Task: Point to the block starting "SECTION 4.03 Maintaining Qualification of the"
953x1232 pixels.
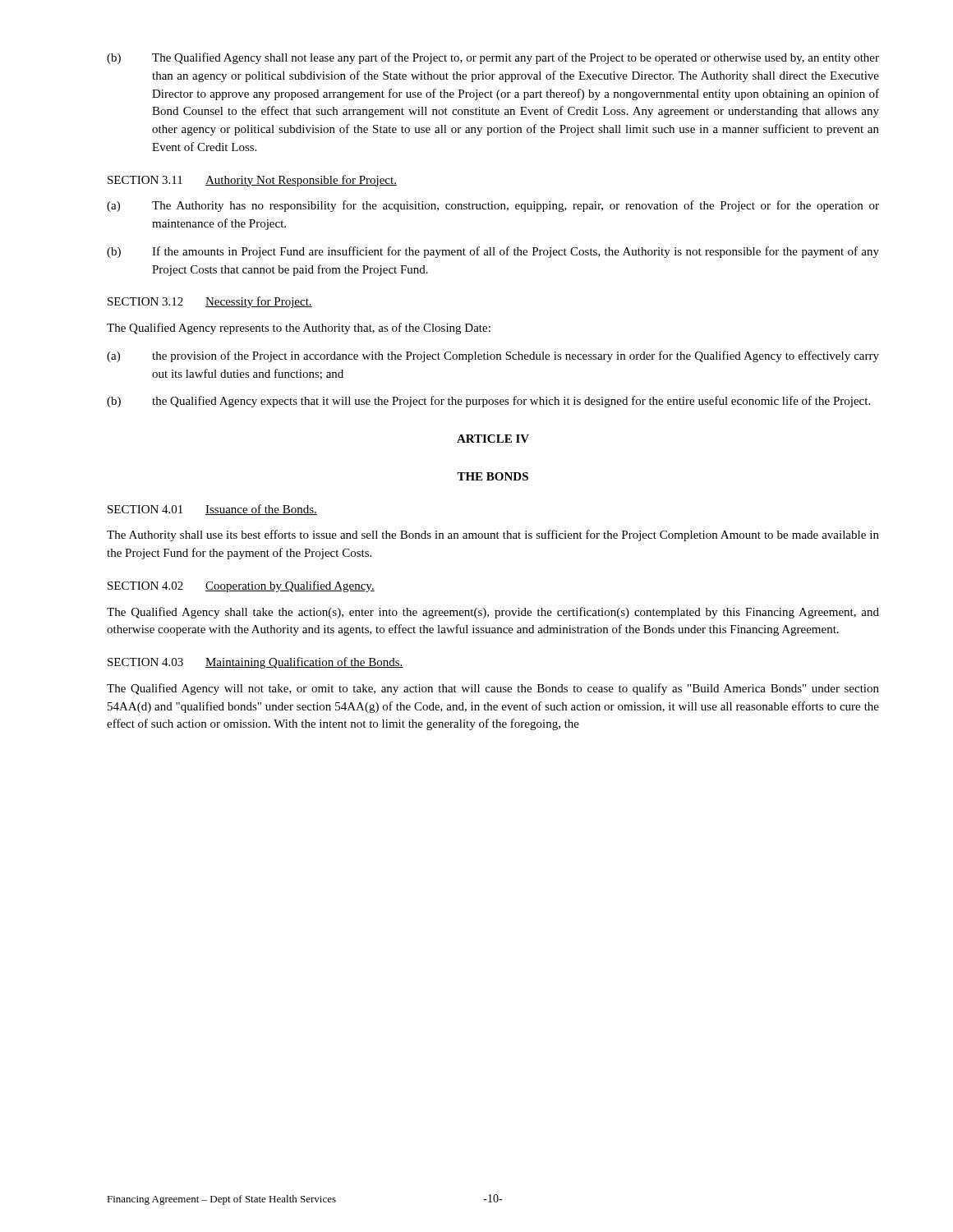Action: (x=255, y=663)
